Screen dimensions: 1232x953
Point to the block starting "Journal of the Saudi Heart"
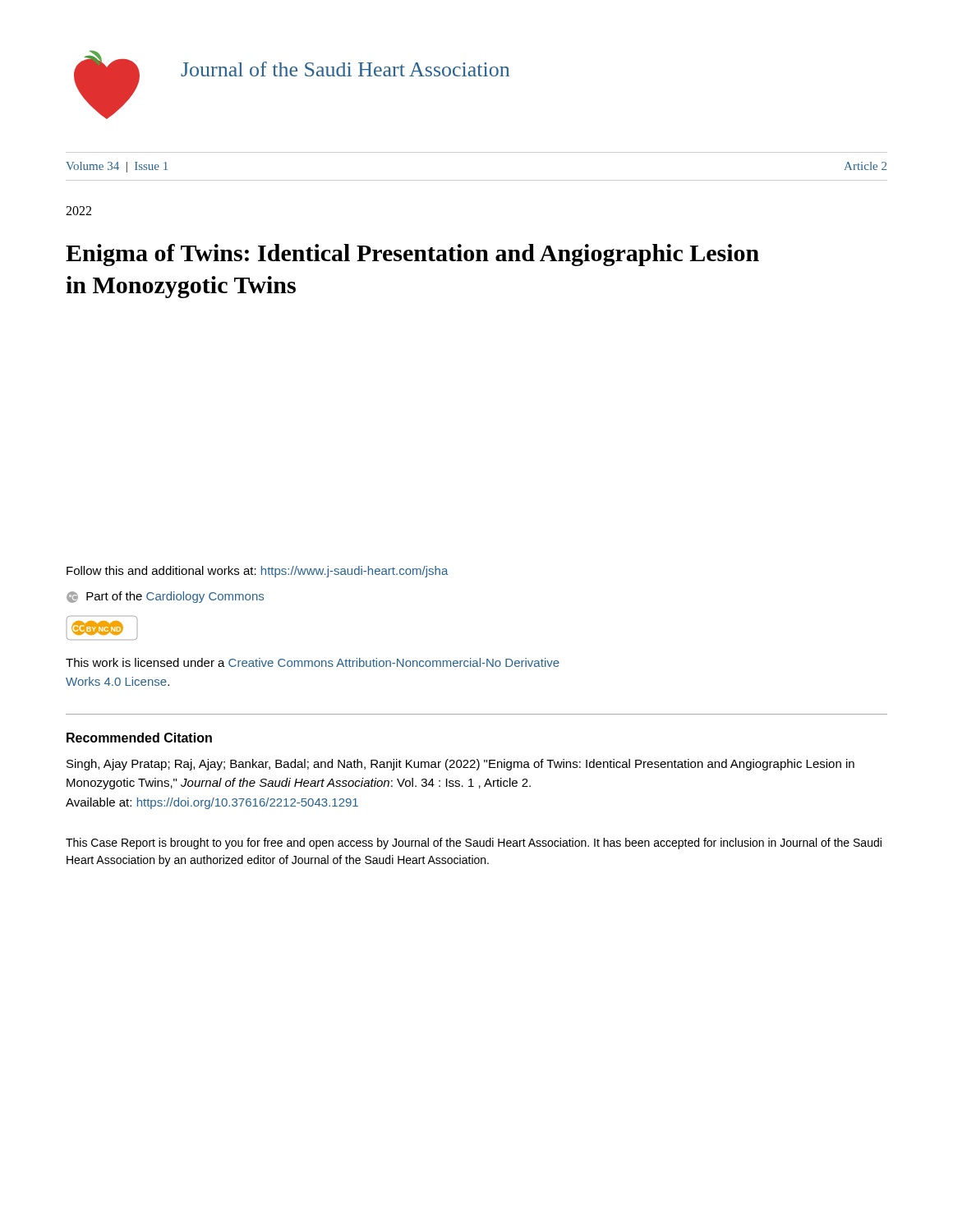pyautogui.click(x=345, y=70)
